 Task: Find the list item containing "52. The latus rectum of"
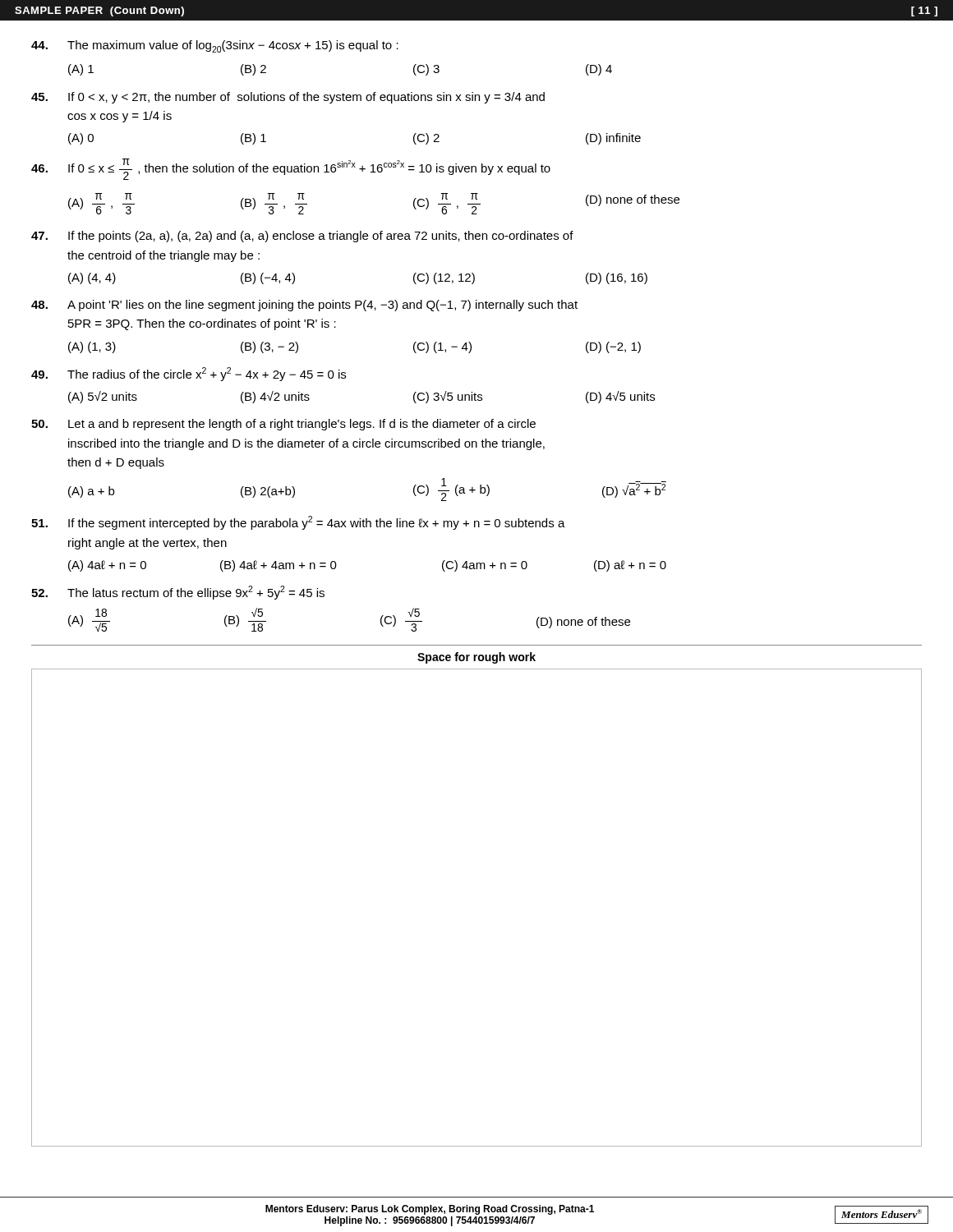point(178,593)
